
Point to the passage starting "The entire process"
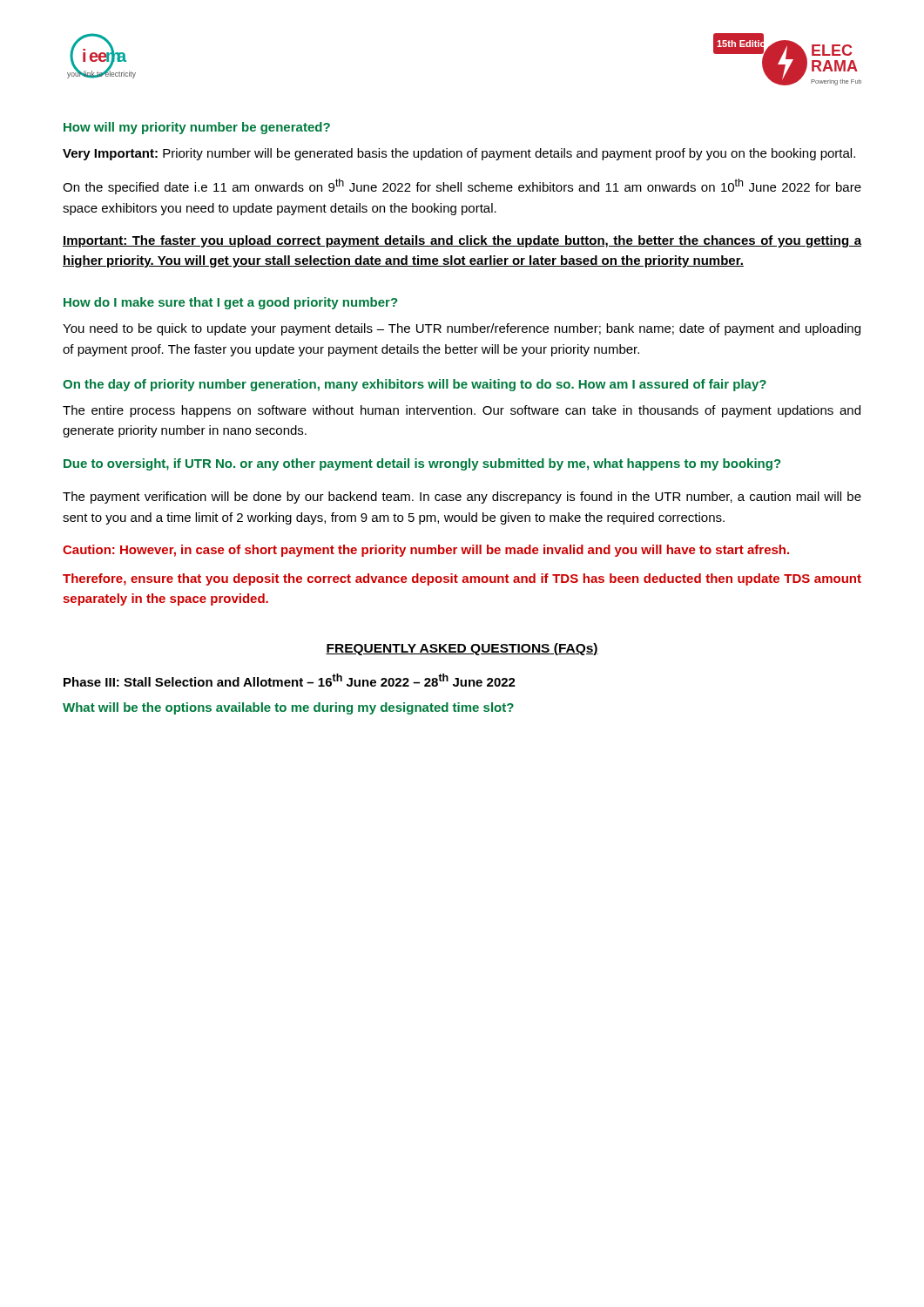(462, 420)
